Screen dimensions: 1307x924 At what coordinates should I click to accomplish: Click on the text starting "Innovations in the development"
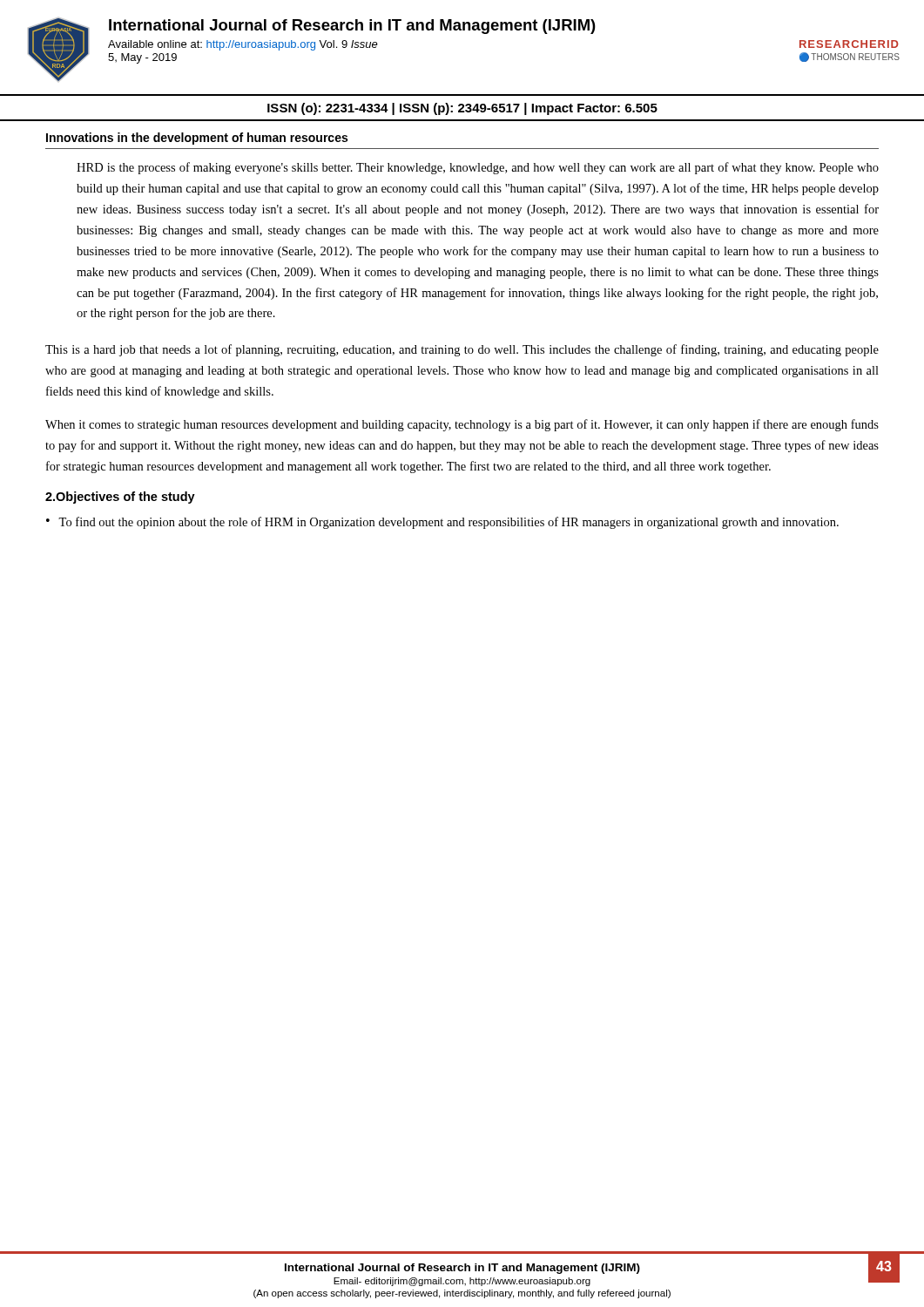coord(462,140)
